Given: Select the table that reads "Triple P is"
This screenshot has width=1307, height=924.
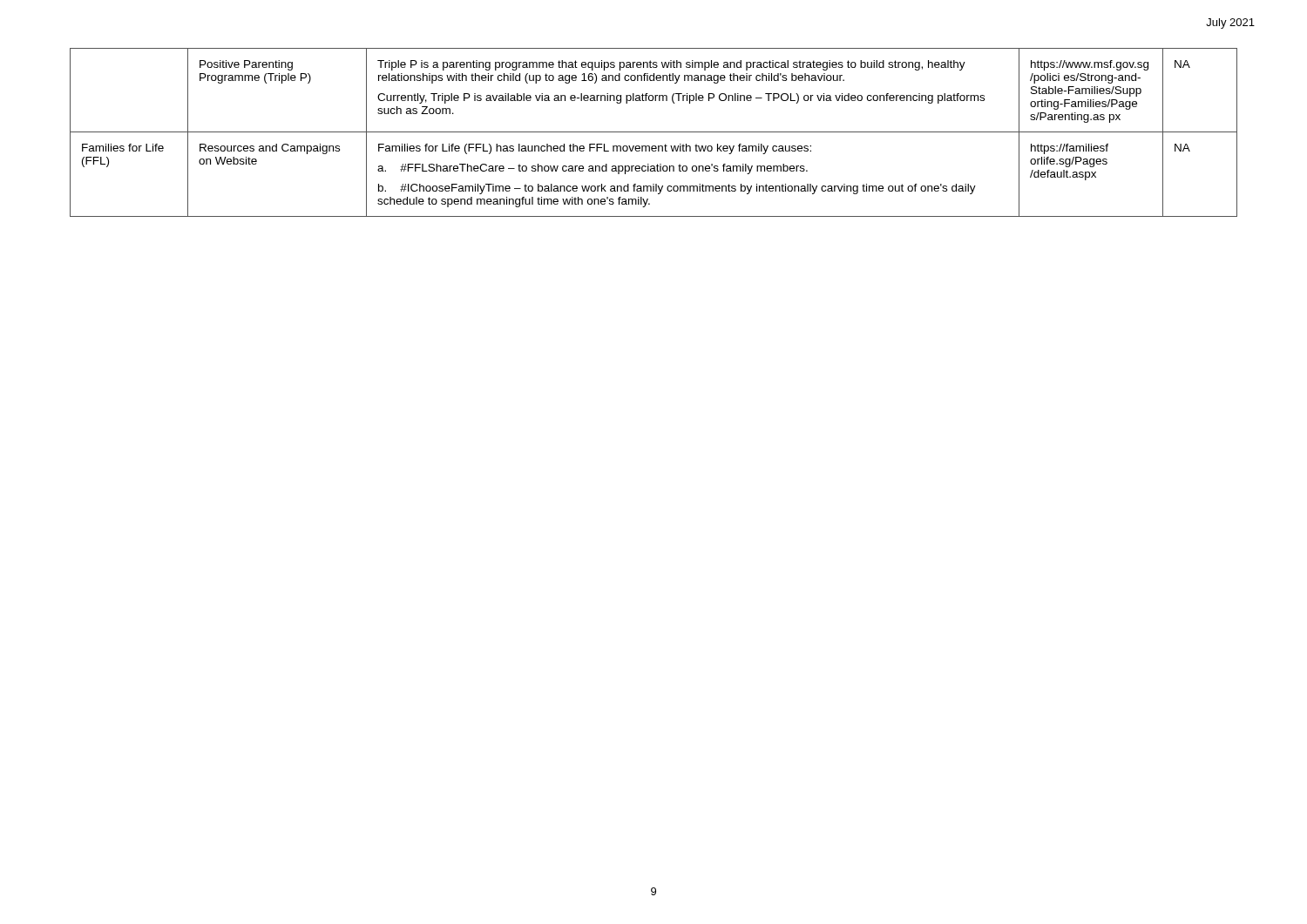Looking at the screenshot, I should 654,132.
